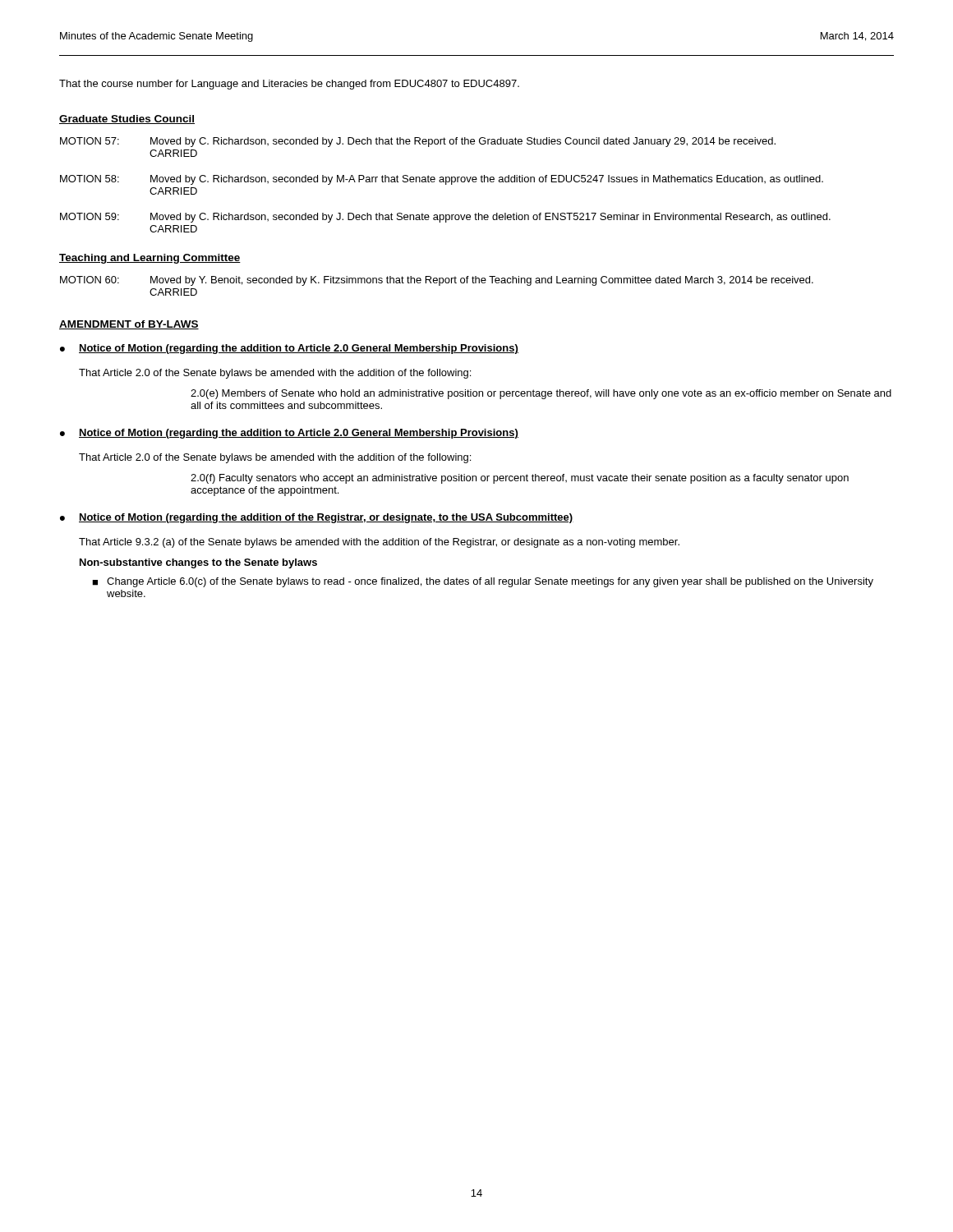Select the text starting "■ Change Article 6.0(c) of the Senate bylaws"
The image size is (953, 1232).
[x=493, y=587]
